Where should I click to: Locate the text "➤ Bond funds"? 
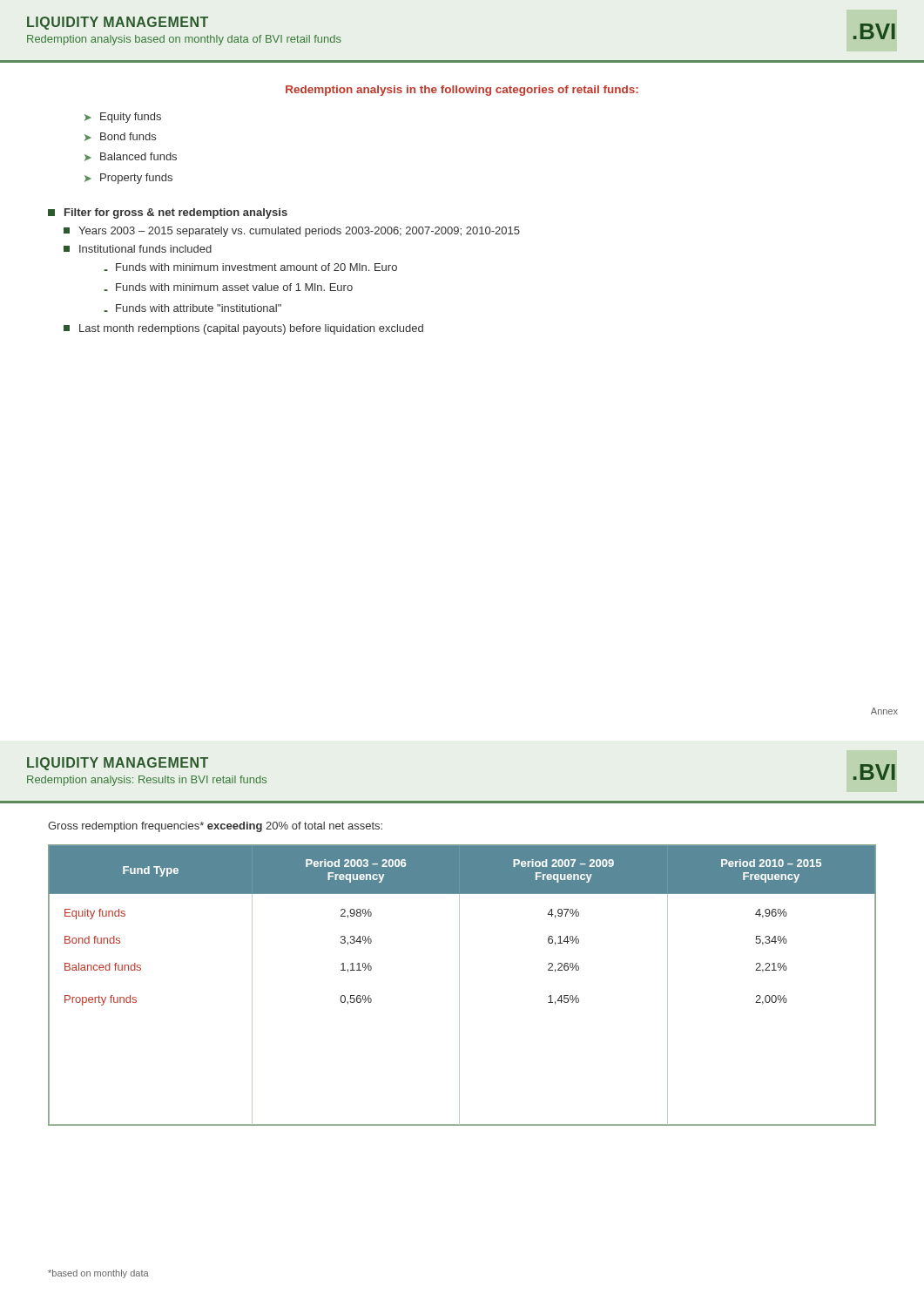120,138
